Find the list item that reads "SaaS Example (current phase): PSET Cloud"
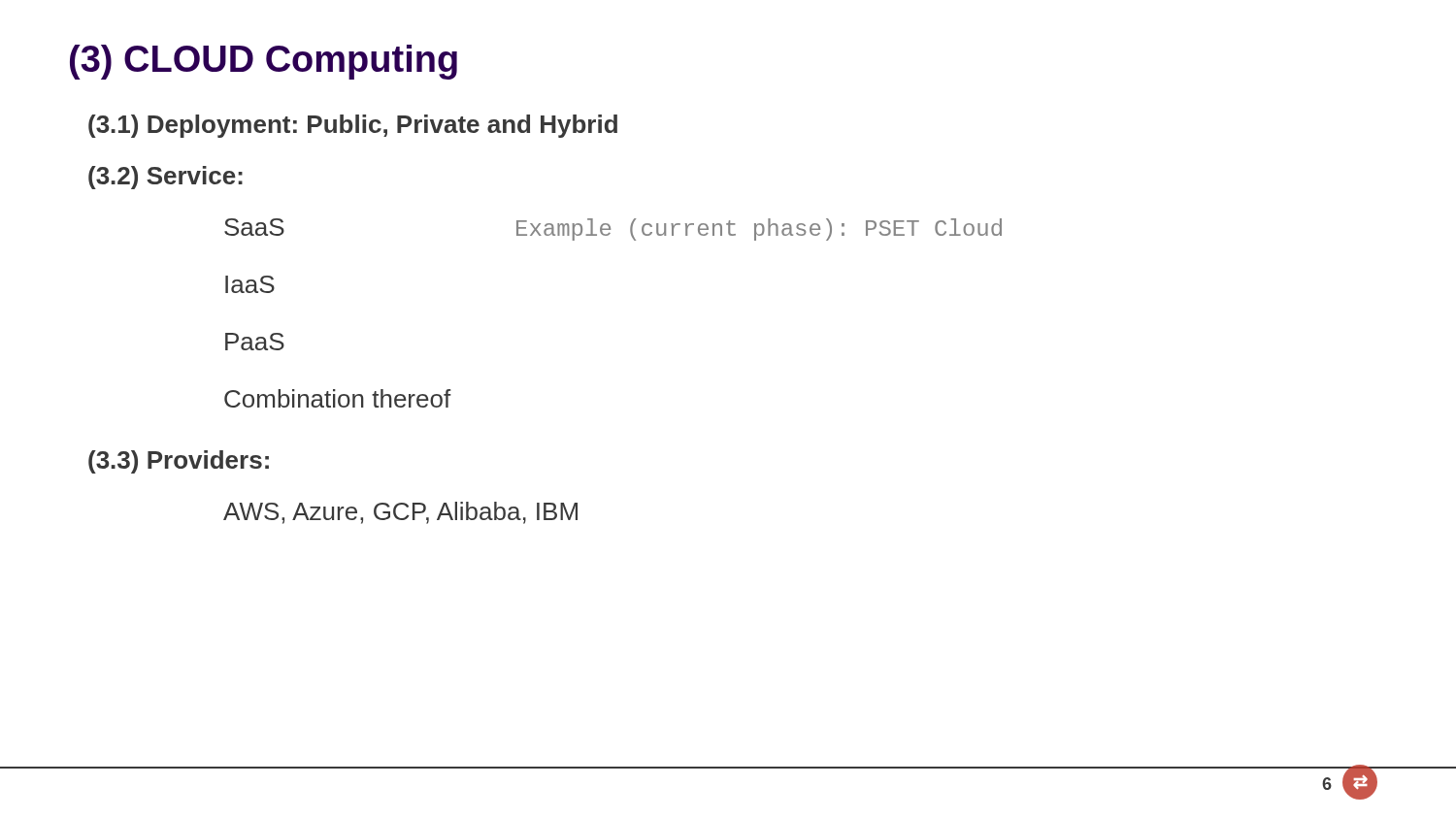 coord(613,228)
